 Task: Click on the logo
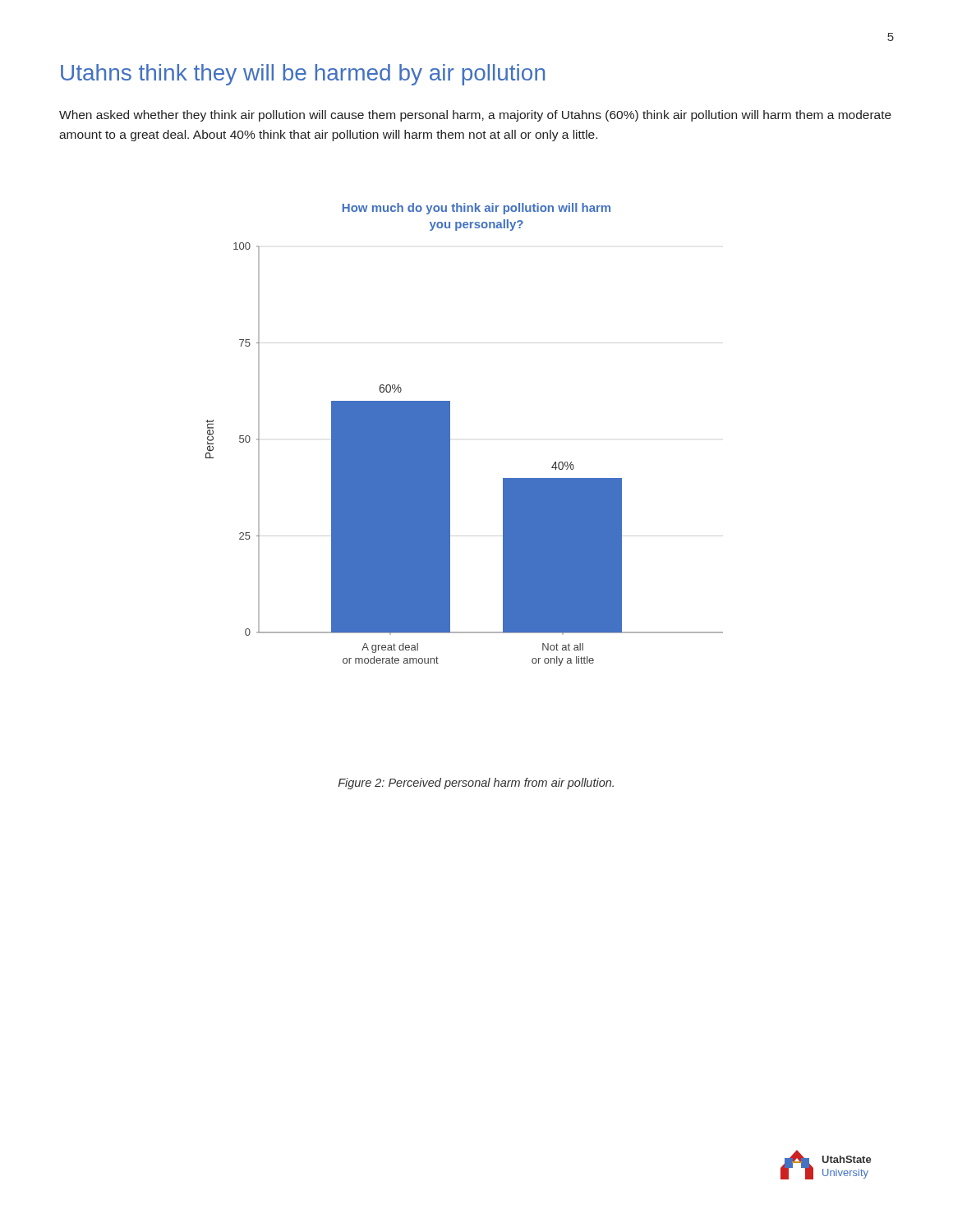[x=836, y=1166]
